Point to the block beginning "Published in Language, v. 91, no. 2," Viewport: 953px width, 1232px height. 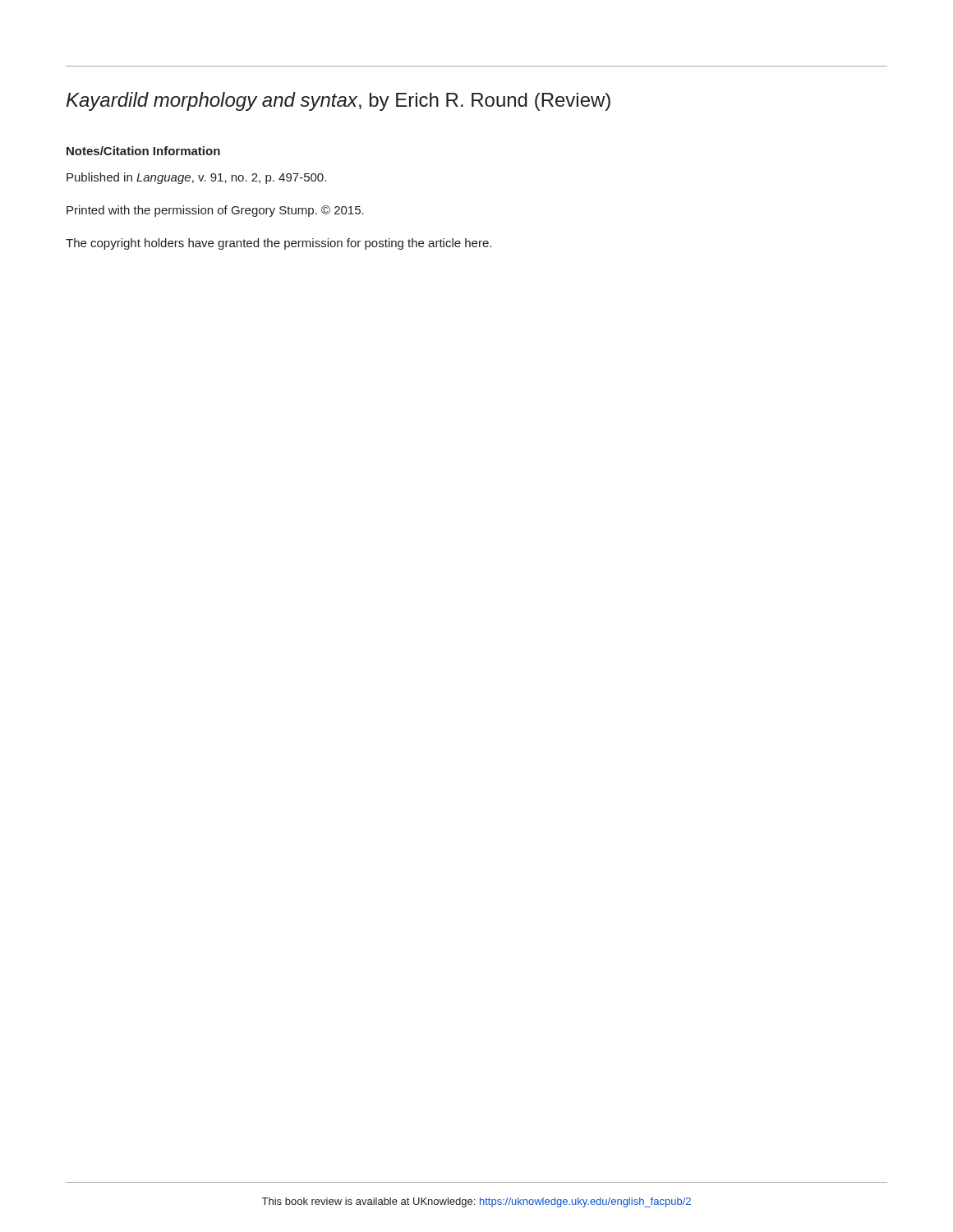[x=196, y=178]
